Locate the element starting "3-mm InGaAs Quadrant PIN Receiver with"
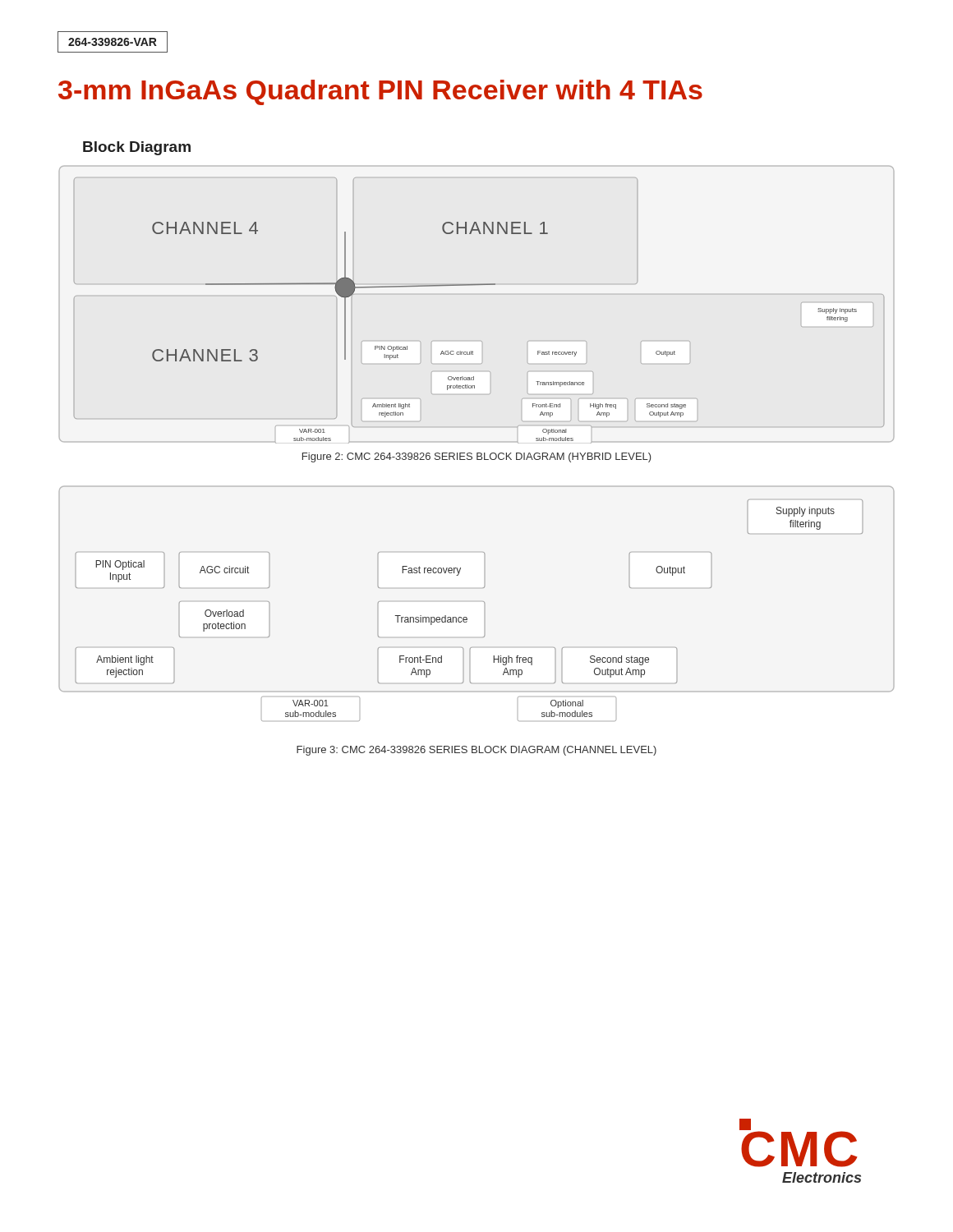Image resolution: width=953 pixels, height=1232 pixels. point(380,90)
